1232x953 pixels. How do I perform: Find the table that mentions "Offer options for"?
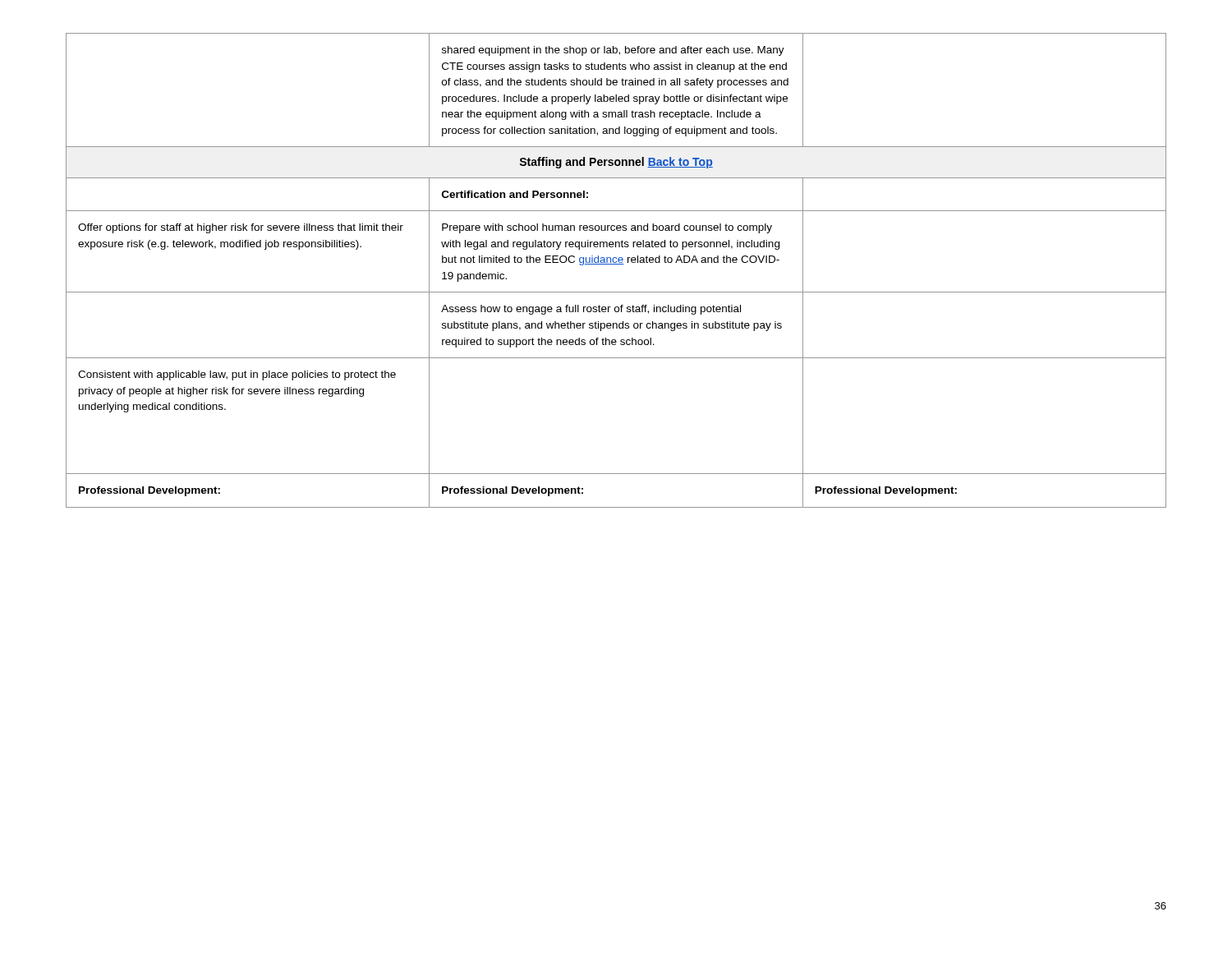[616, 270]
